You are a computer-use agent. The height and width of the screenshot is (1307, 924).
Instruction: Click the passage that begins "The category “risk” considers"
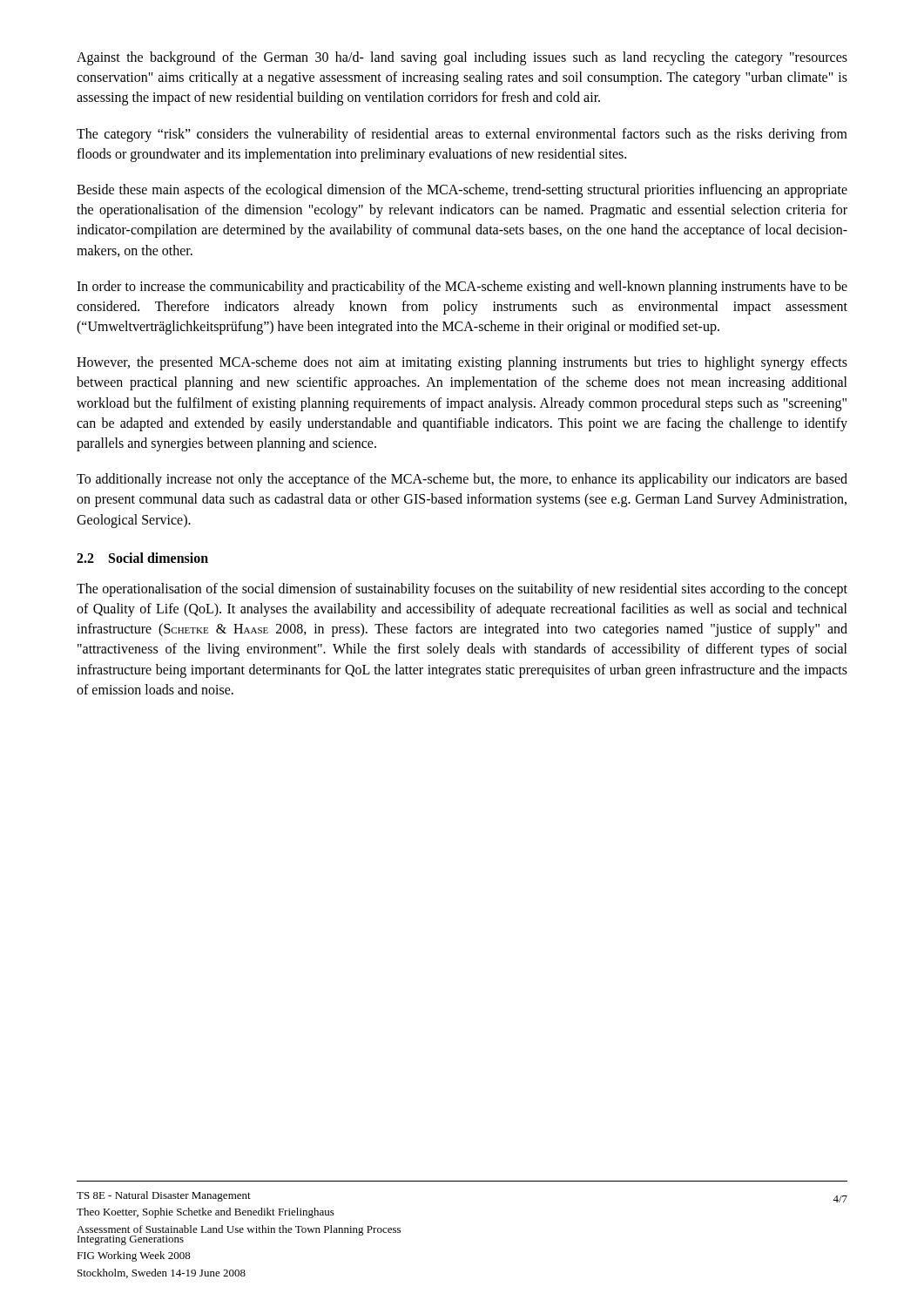[x=462, y=144]
